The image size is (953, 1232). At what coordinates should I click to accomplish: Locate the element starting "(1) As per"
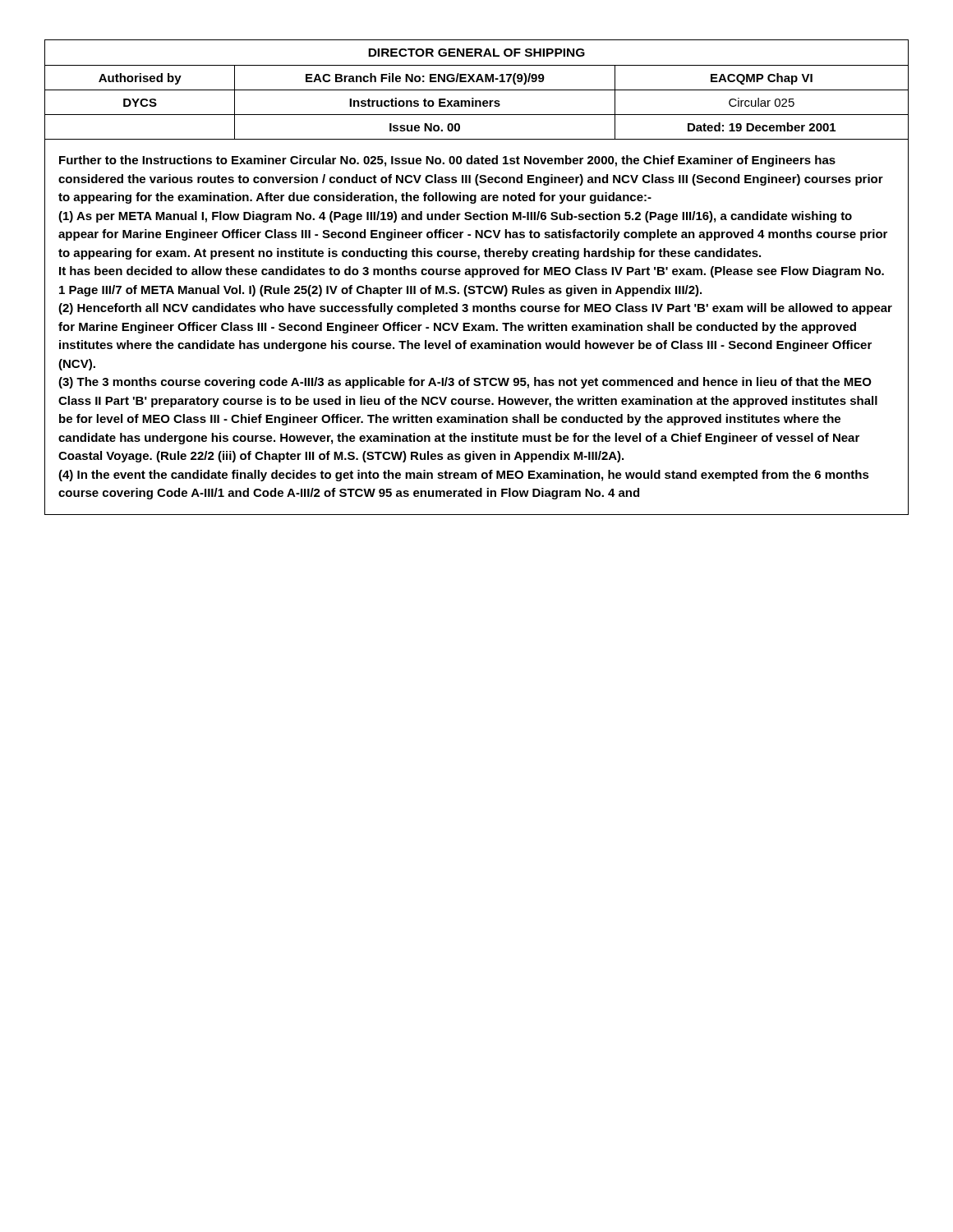click(x=476, y=234)
